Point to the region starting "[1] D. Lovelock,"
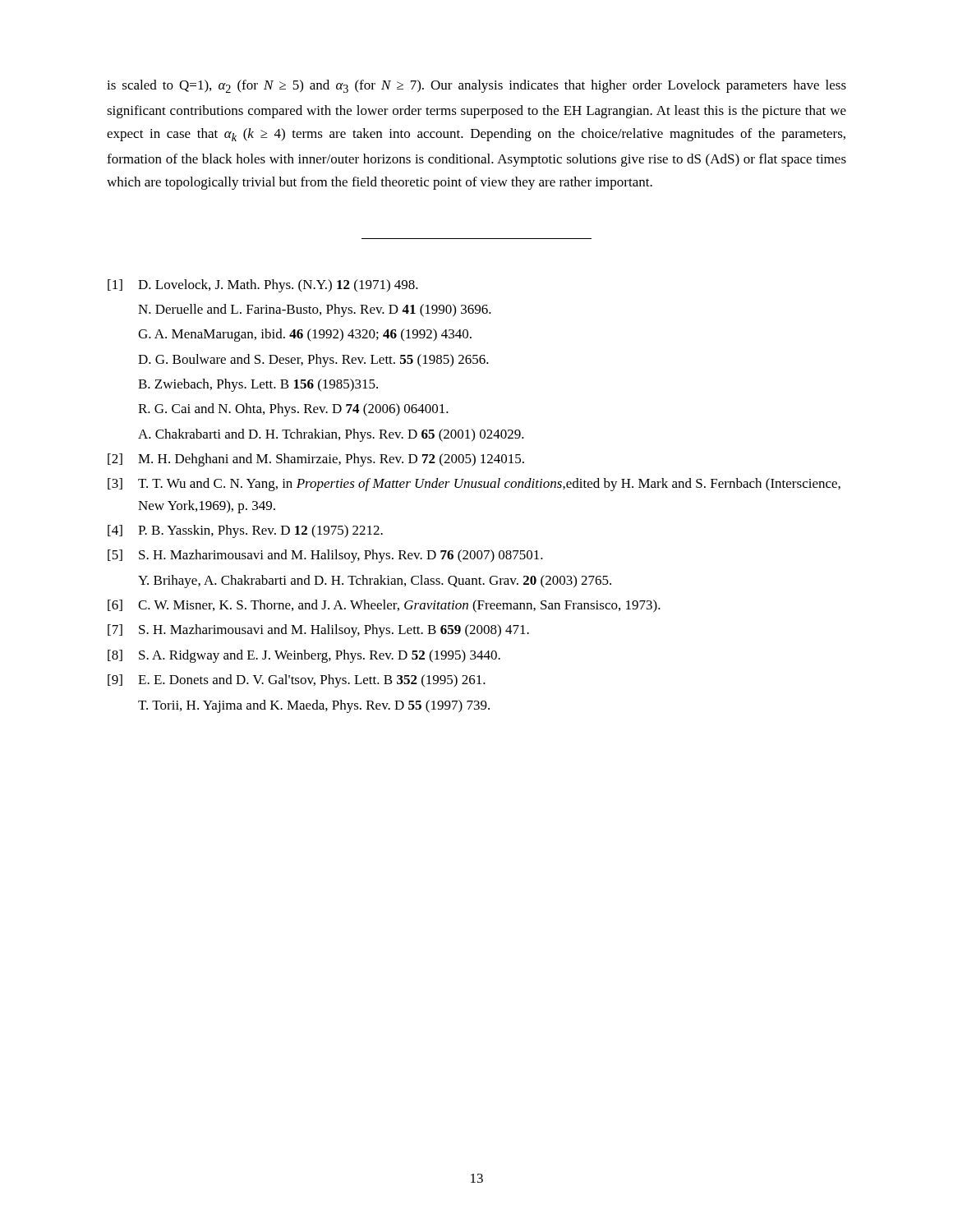The width and height of the screenshot is (953, 1232). click(263, 286)
